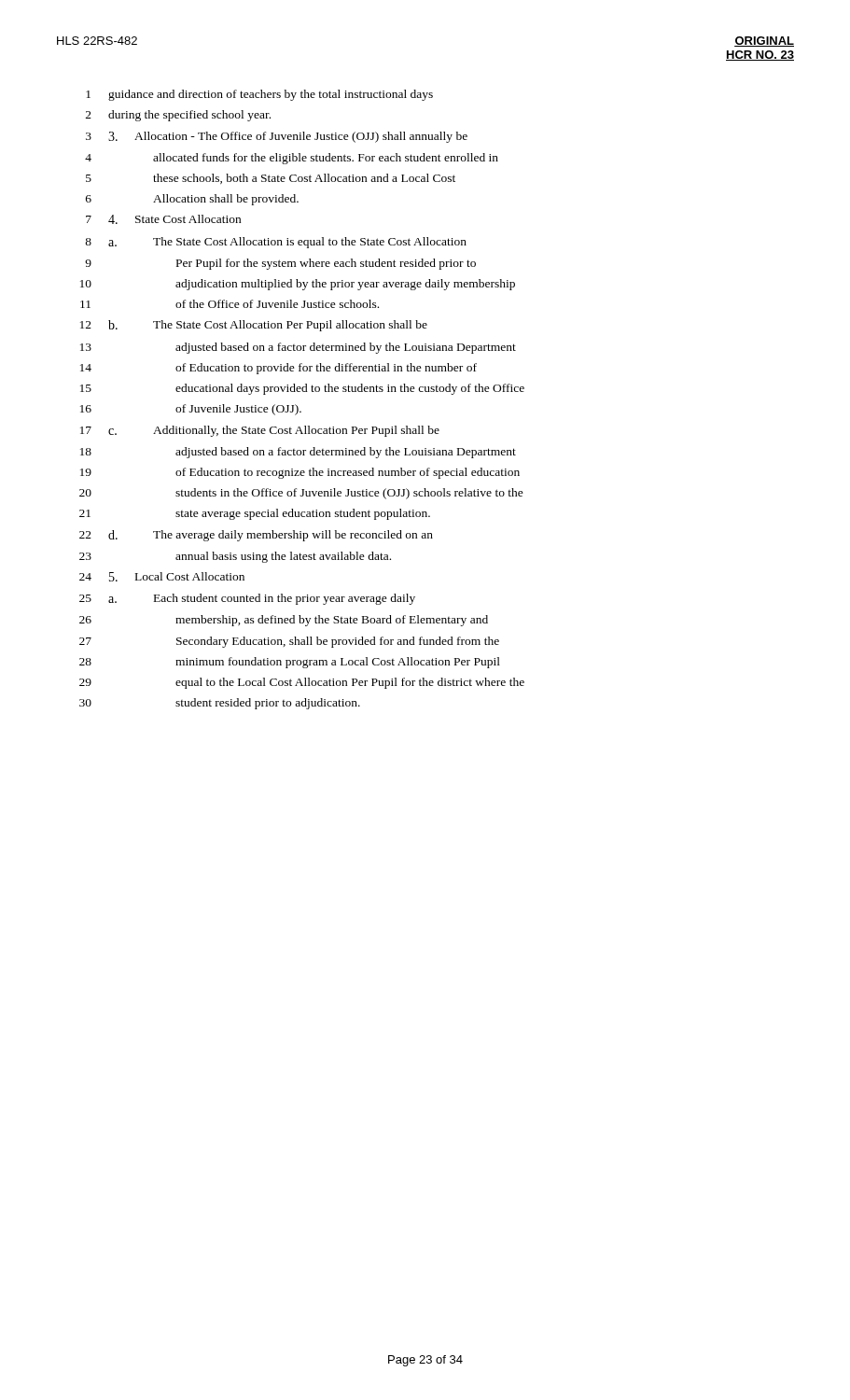Click on the region starting "6 Allocation shall be"
This screenshot has width=850, height=1400.
point(192,200)
